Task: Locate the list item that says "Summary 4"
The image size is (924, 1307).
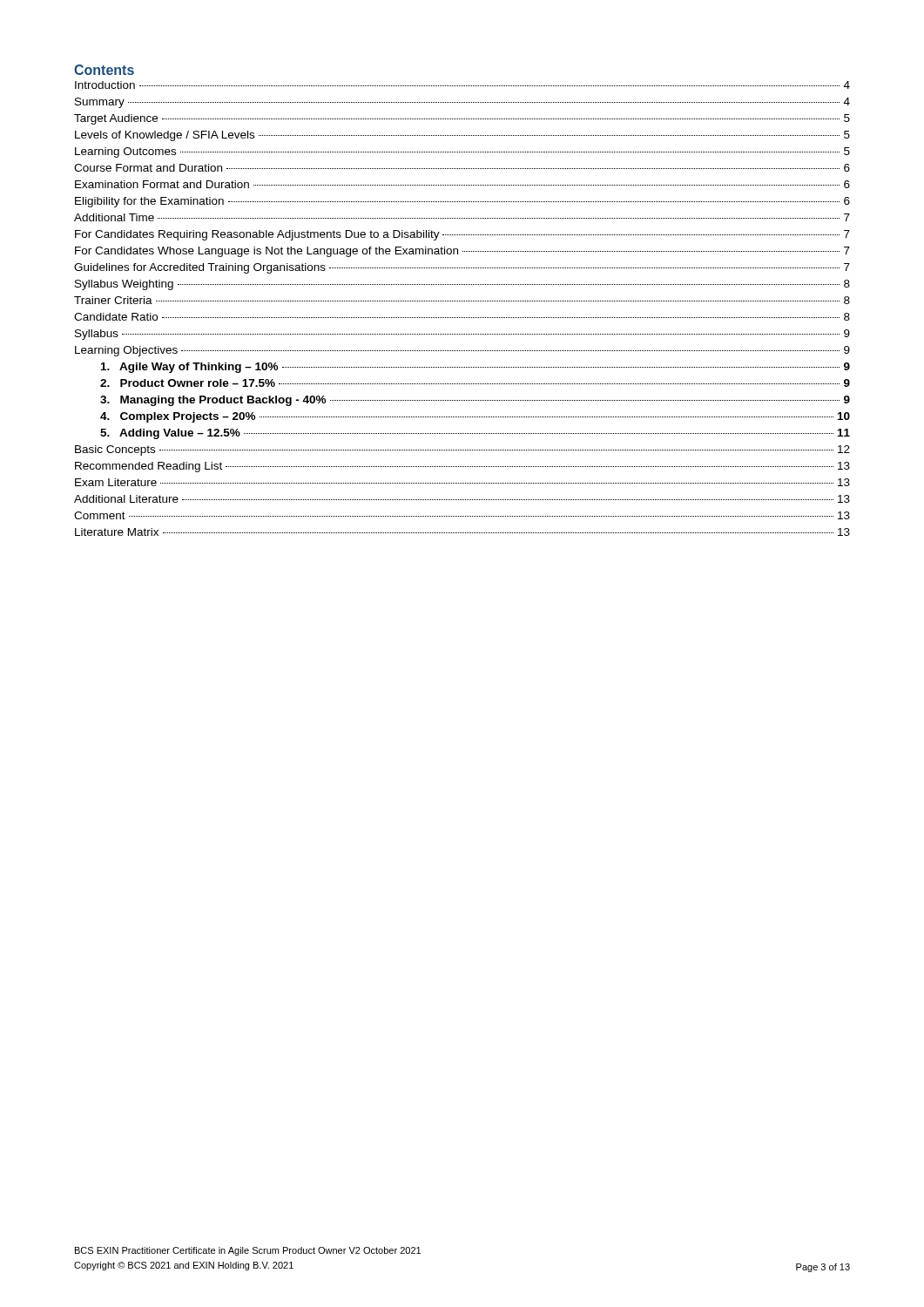Action: pyautogui.click(x=462, y=102)
